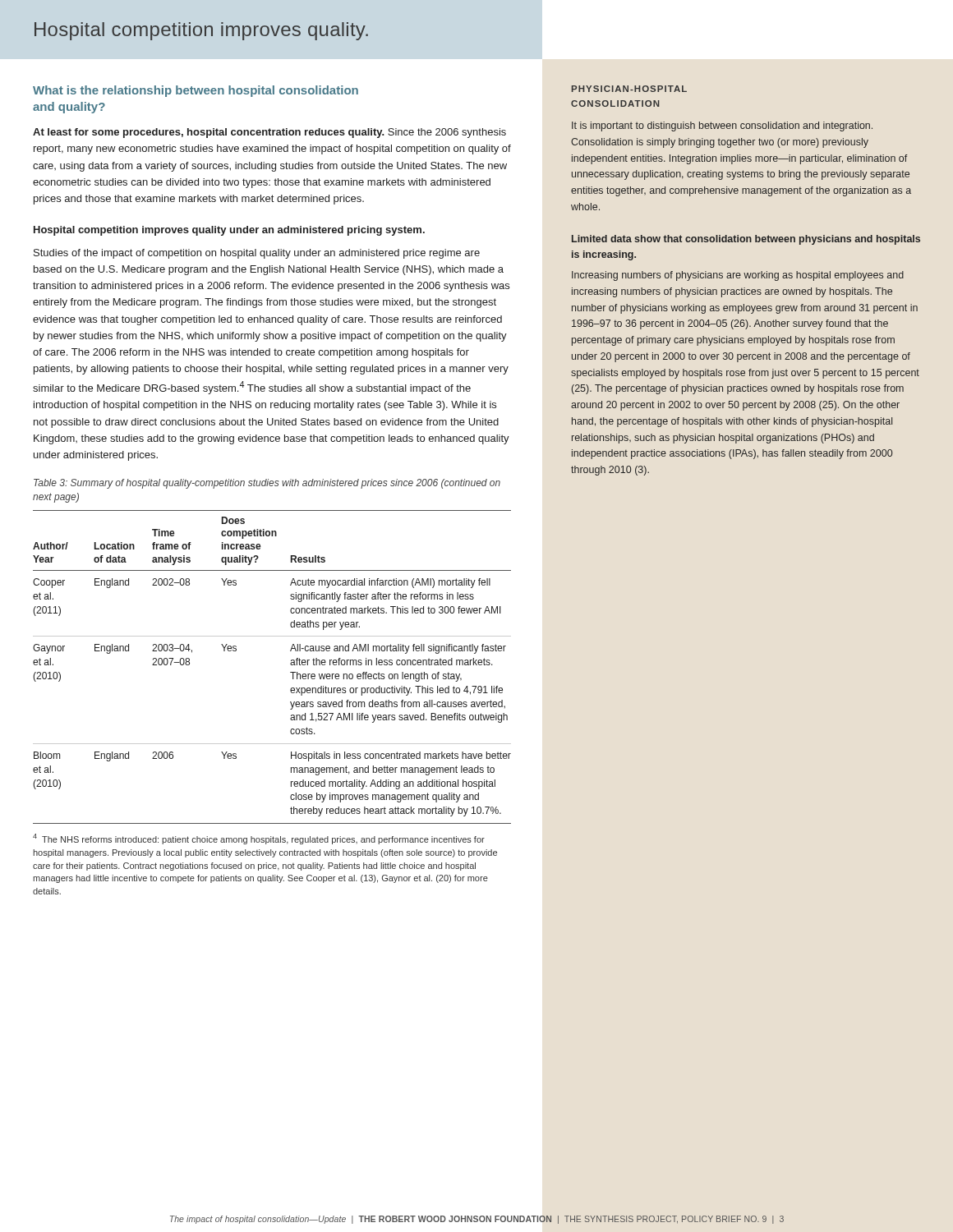Image resolution: width=953 pixels, height=1232 pixels.
Task: Click the table
Action: pos(272,667)
